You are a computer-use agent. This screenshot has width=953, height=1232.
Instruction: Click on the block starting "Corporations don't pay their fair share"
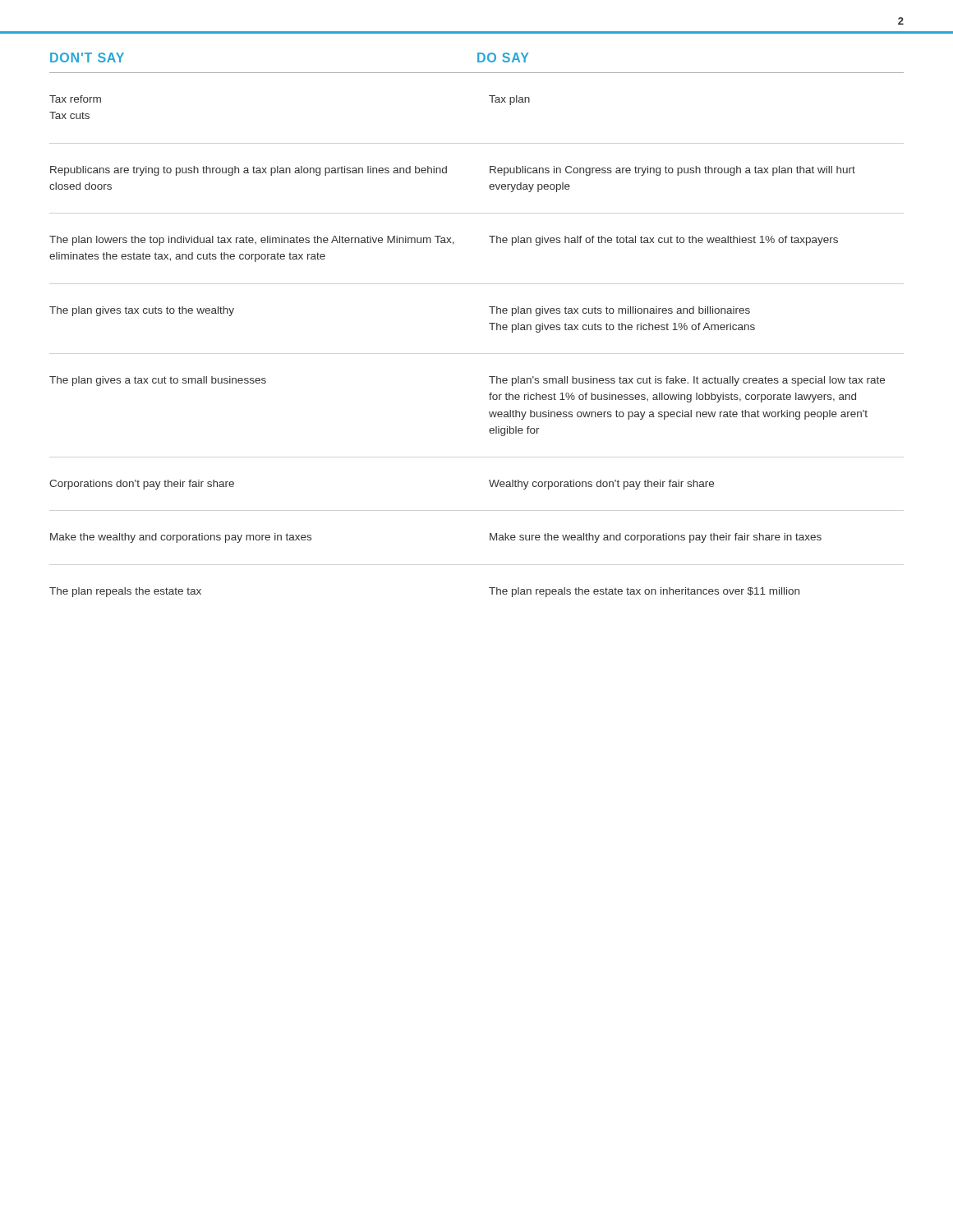pyautogui.click(x=142, y=483)
